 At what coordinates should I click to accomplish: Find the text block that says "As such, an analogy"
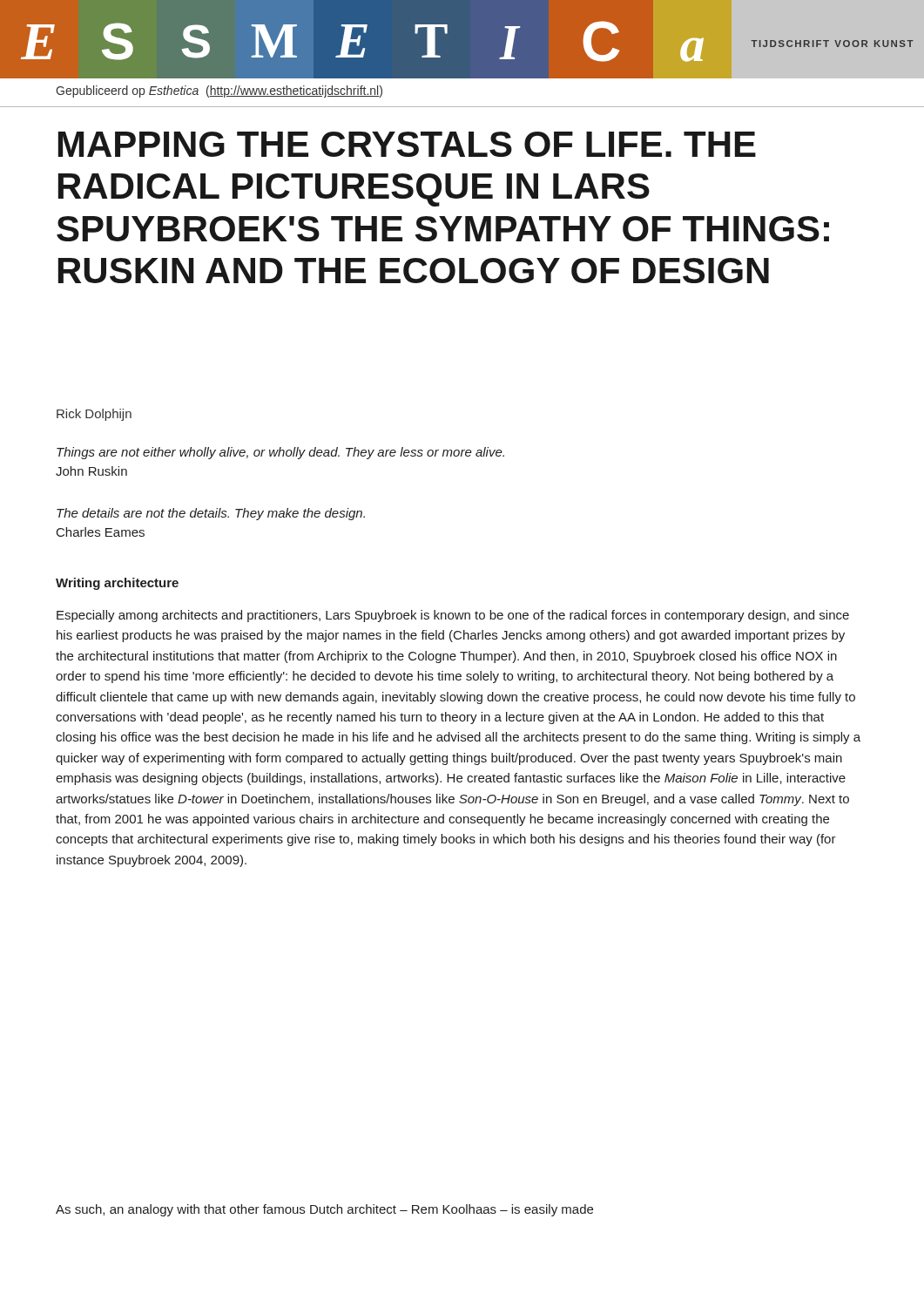[325, 1209]
